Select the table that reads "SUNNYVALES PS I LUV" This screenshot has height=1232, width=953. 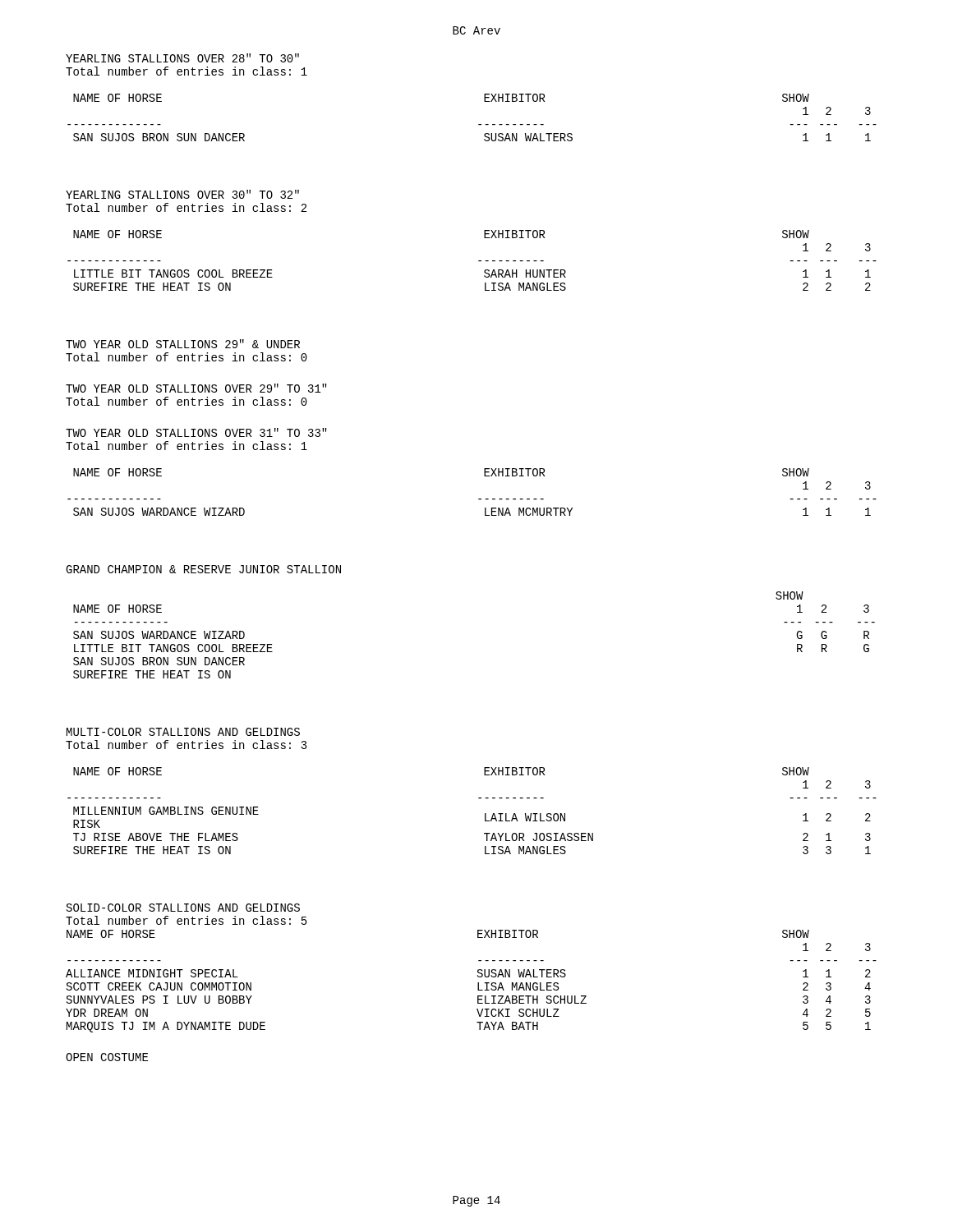(x=476, y=981)
